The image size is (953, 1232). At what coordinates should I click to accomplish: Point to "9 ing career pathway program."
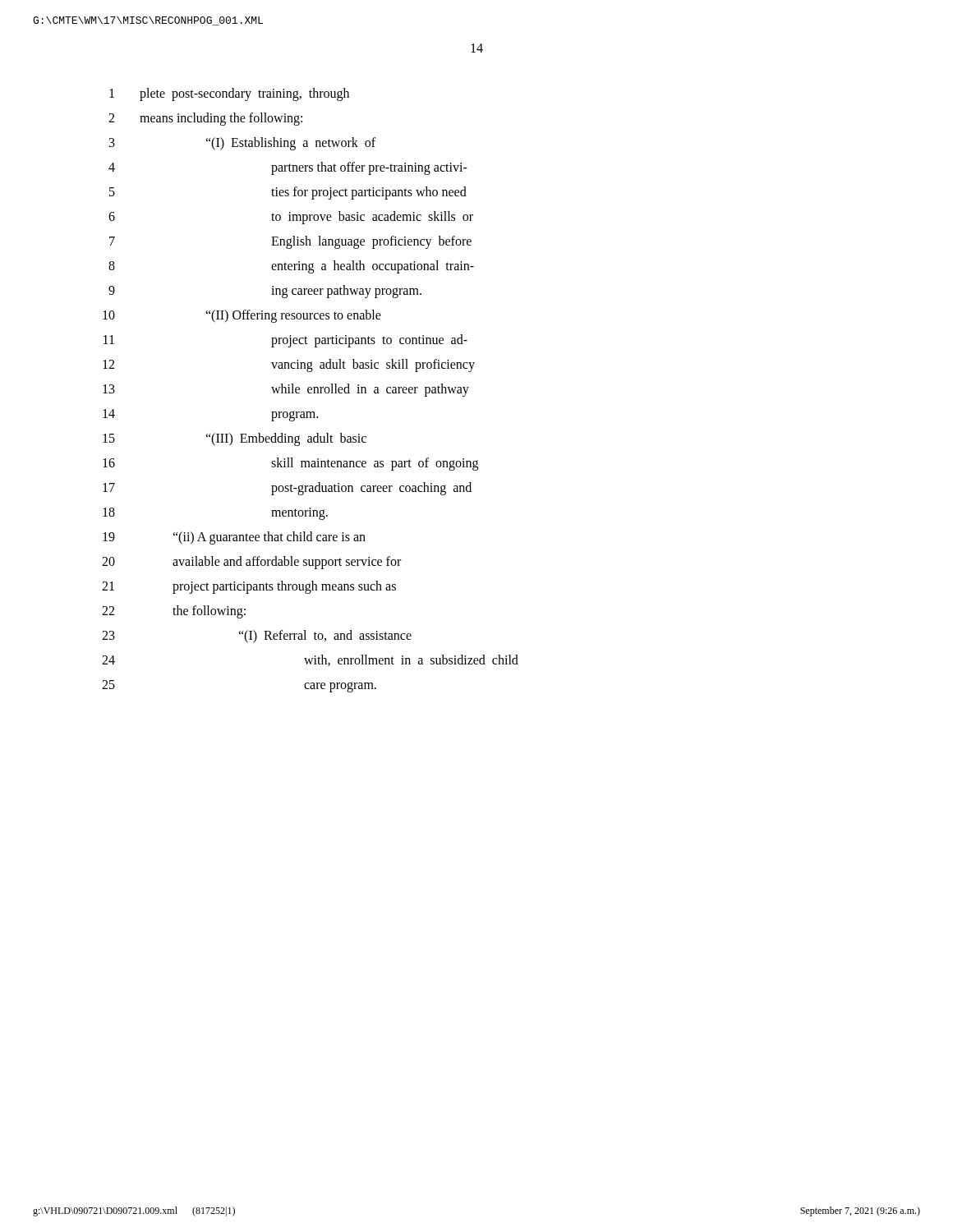(x=111, y=291)
